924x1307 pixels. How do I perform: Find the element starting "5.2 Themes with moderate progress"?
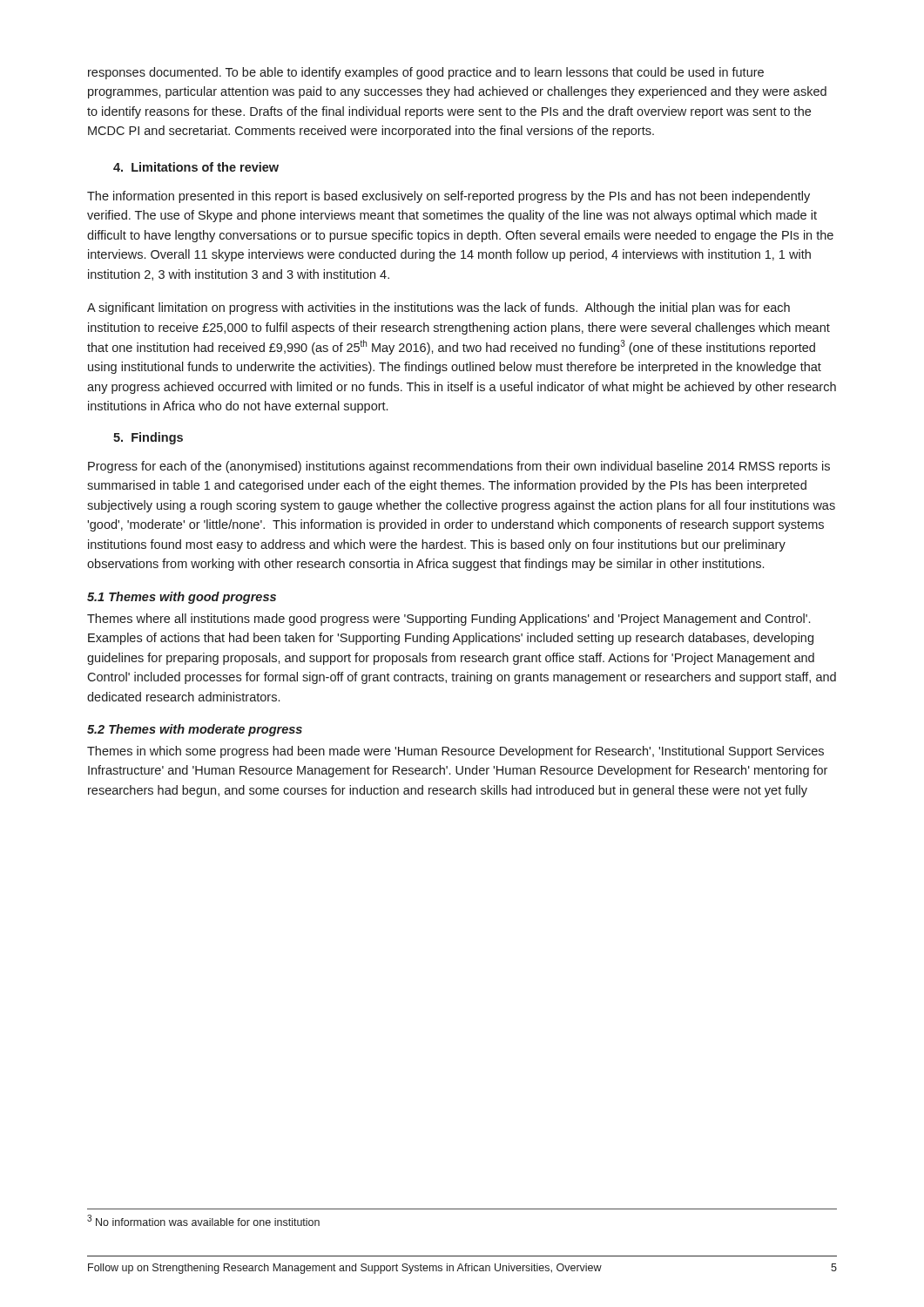[195, 729]
